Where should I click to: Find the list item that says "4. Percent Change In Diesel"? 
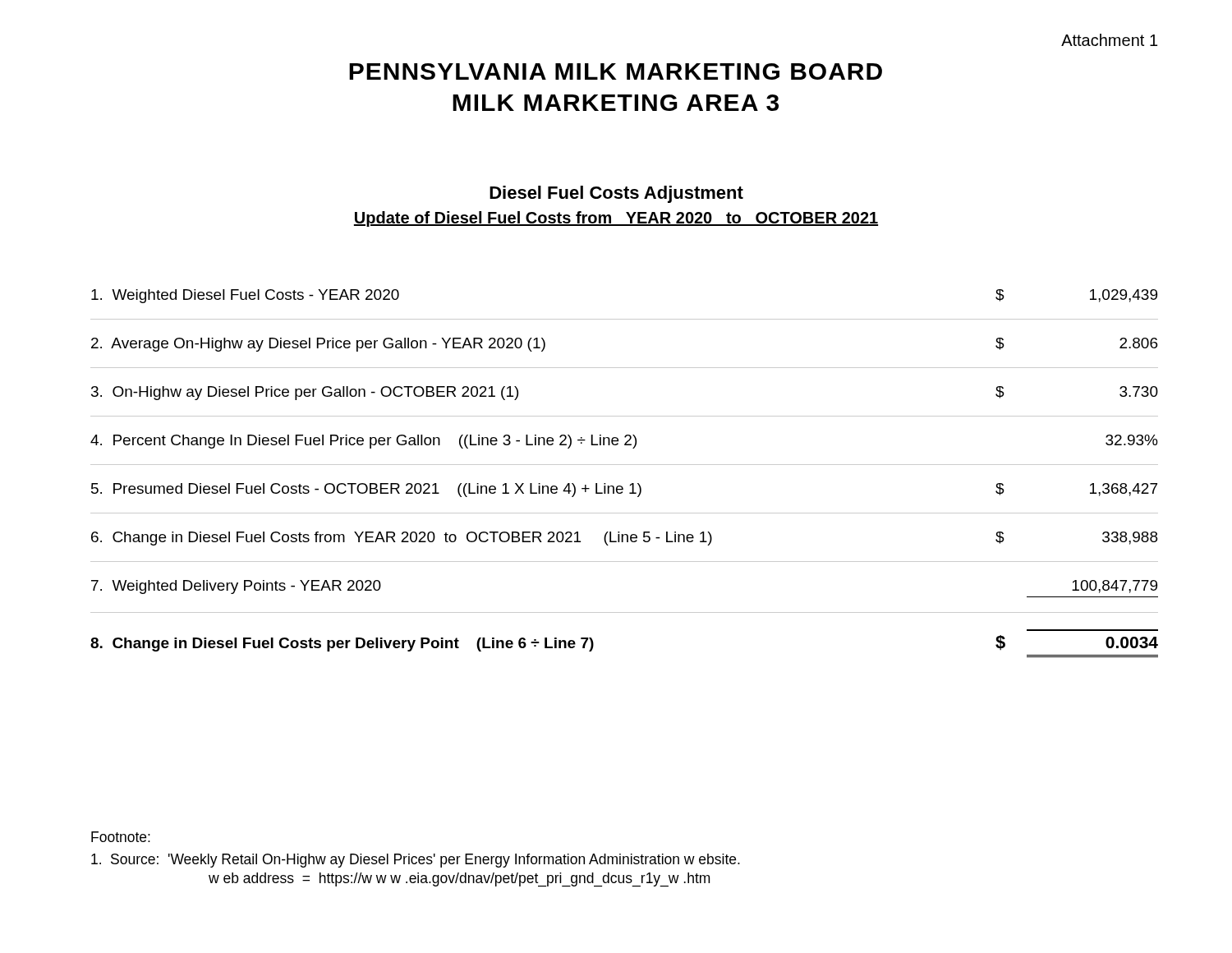pyautogui.click(x=624, y=440)
